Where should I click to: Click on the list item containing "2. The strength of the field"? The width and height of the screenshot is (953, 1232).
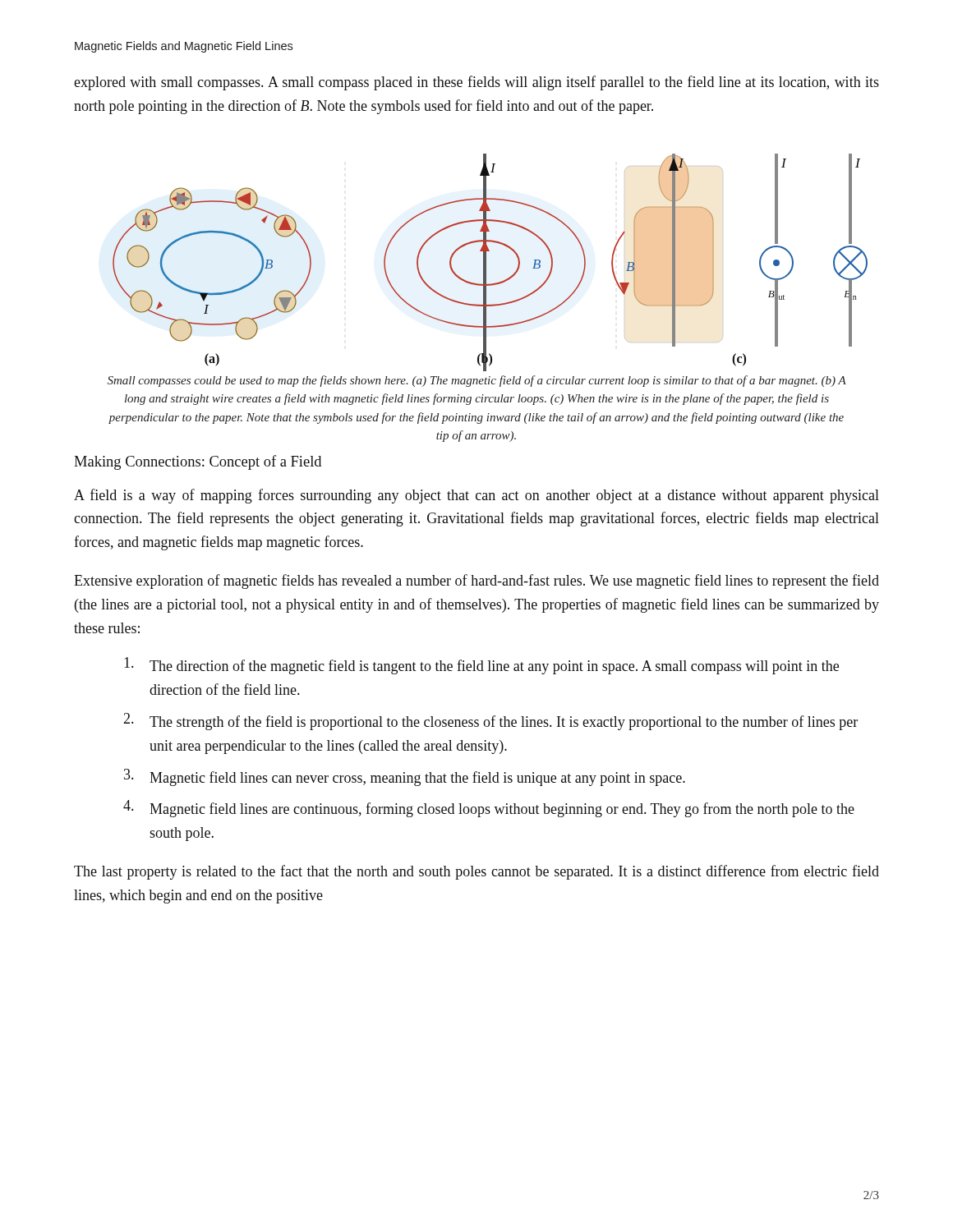[501, 734]
